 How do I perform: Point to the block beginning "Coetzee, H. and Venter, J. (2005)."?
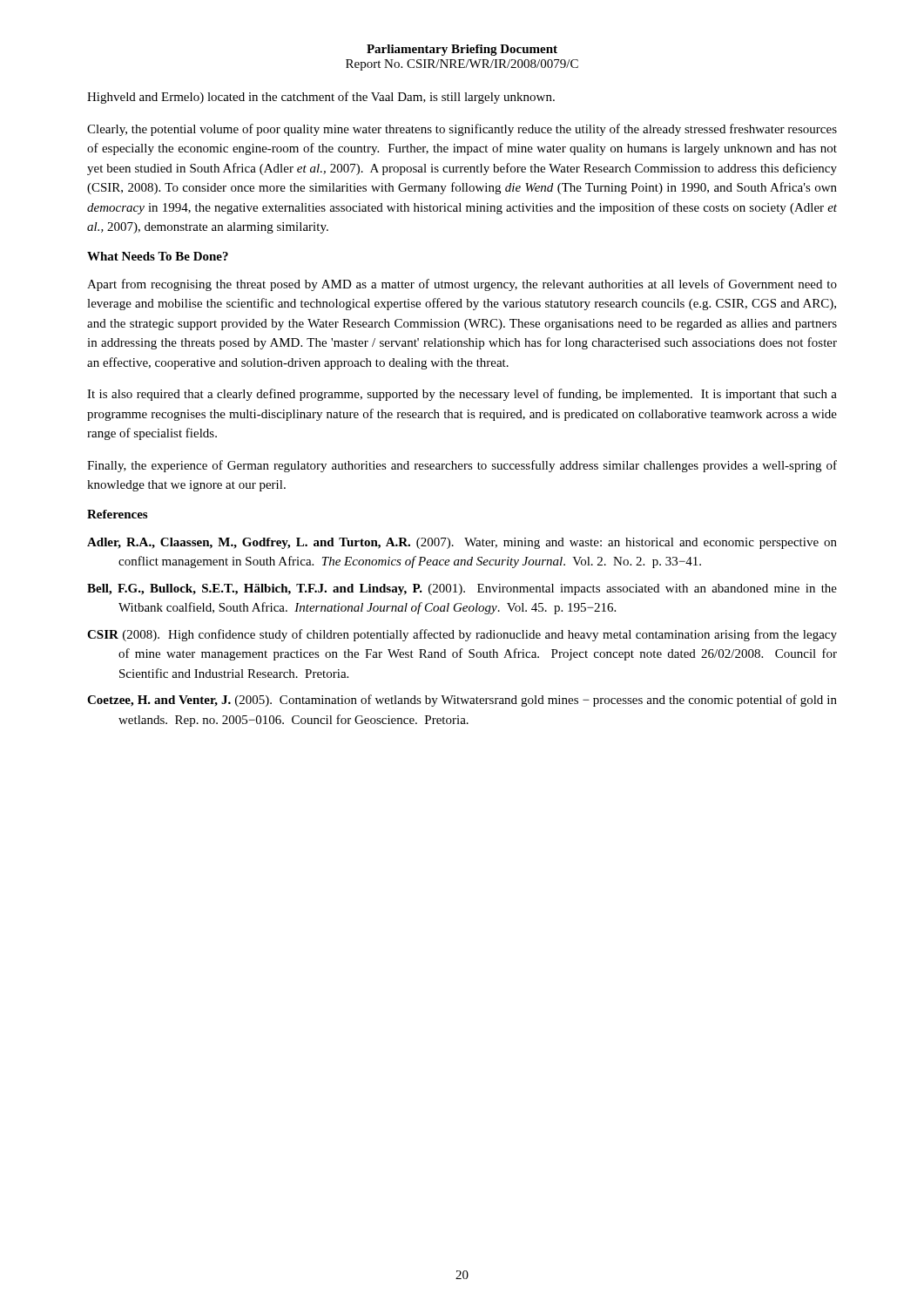pos(462,710)
